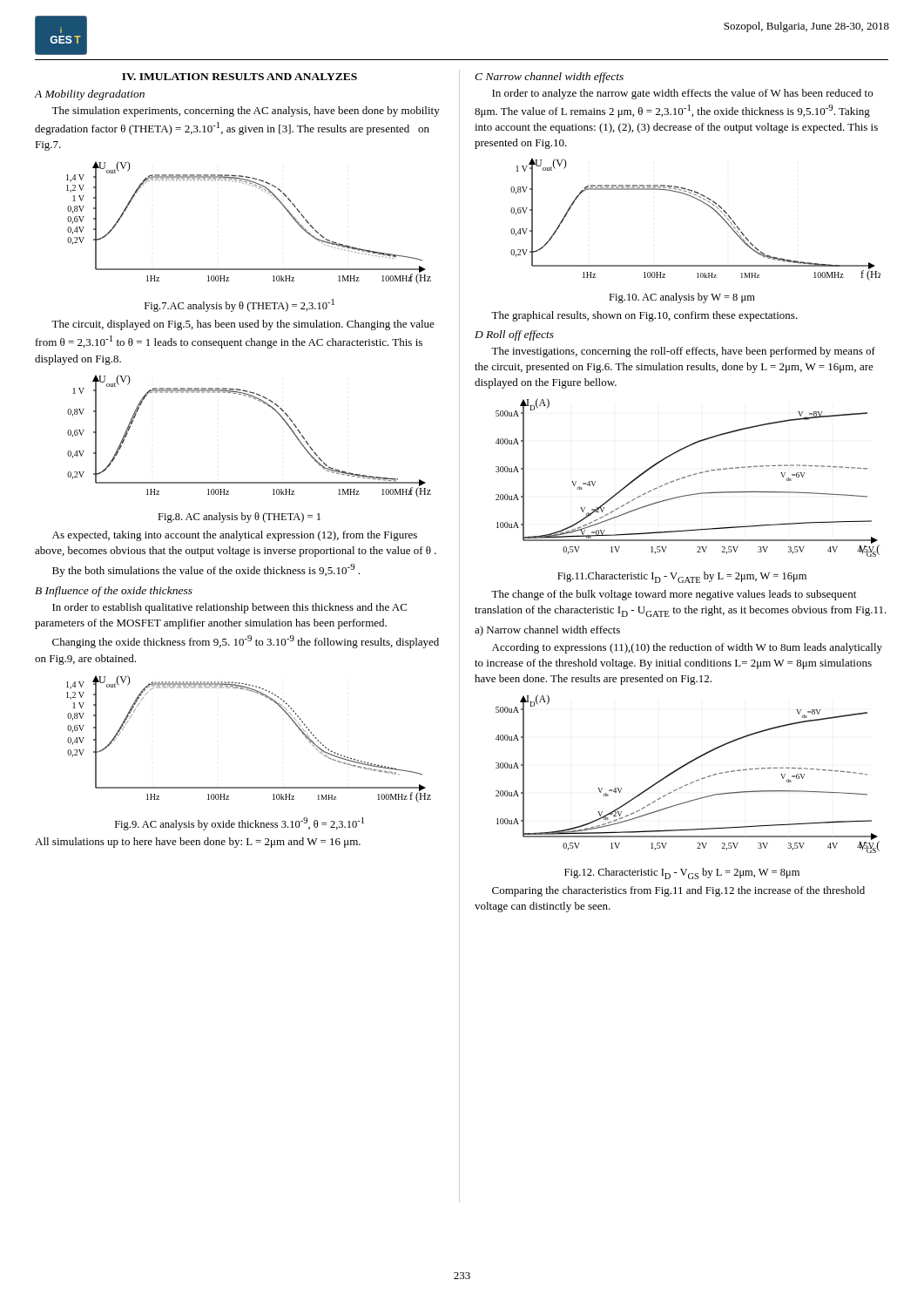
Task: Click the passage that begins "Comparing the characteristics from Fig.11"
Action: click(670, 898)
